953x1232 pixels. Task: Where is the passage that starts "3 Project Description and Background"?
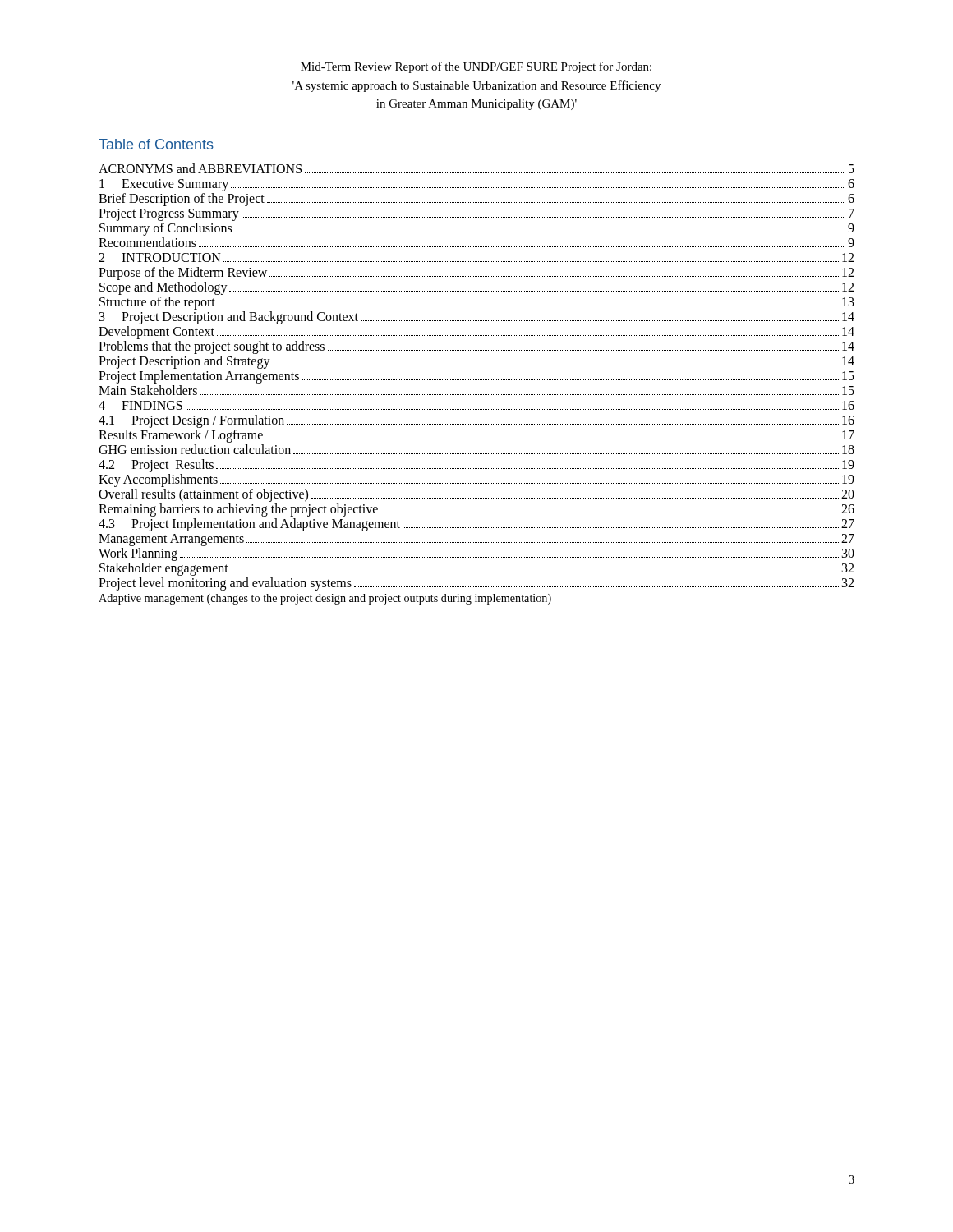476,317
